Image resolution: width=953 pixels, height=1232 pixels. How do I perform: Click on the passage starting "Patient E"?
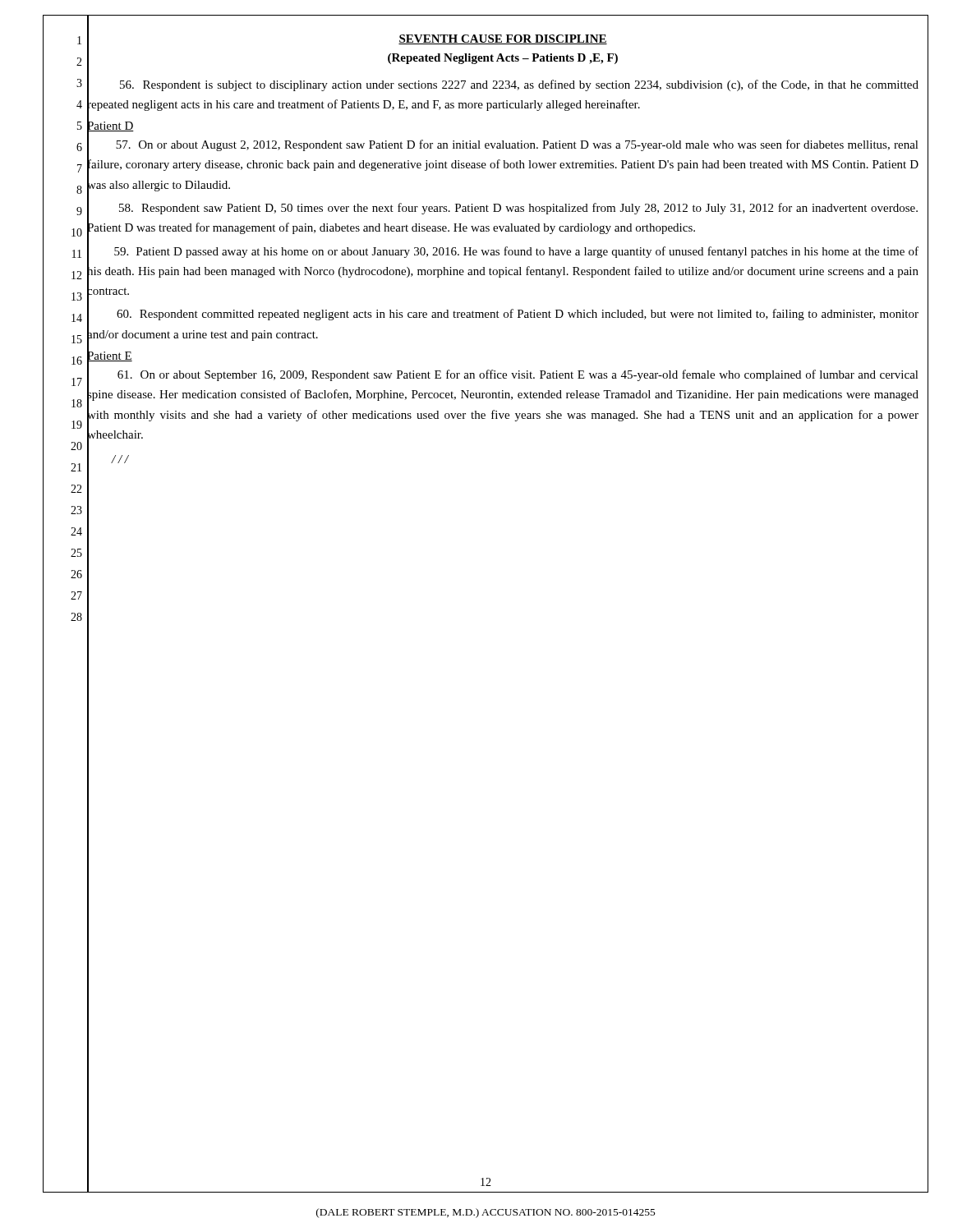click(109, 356)
